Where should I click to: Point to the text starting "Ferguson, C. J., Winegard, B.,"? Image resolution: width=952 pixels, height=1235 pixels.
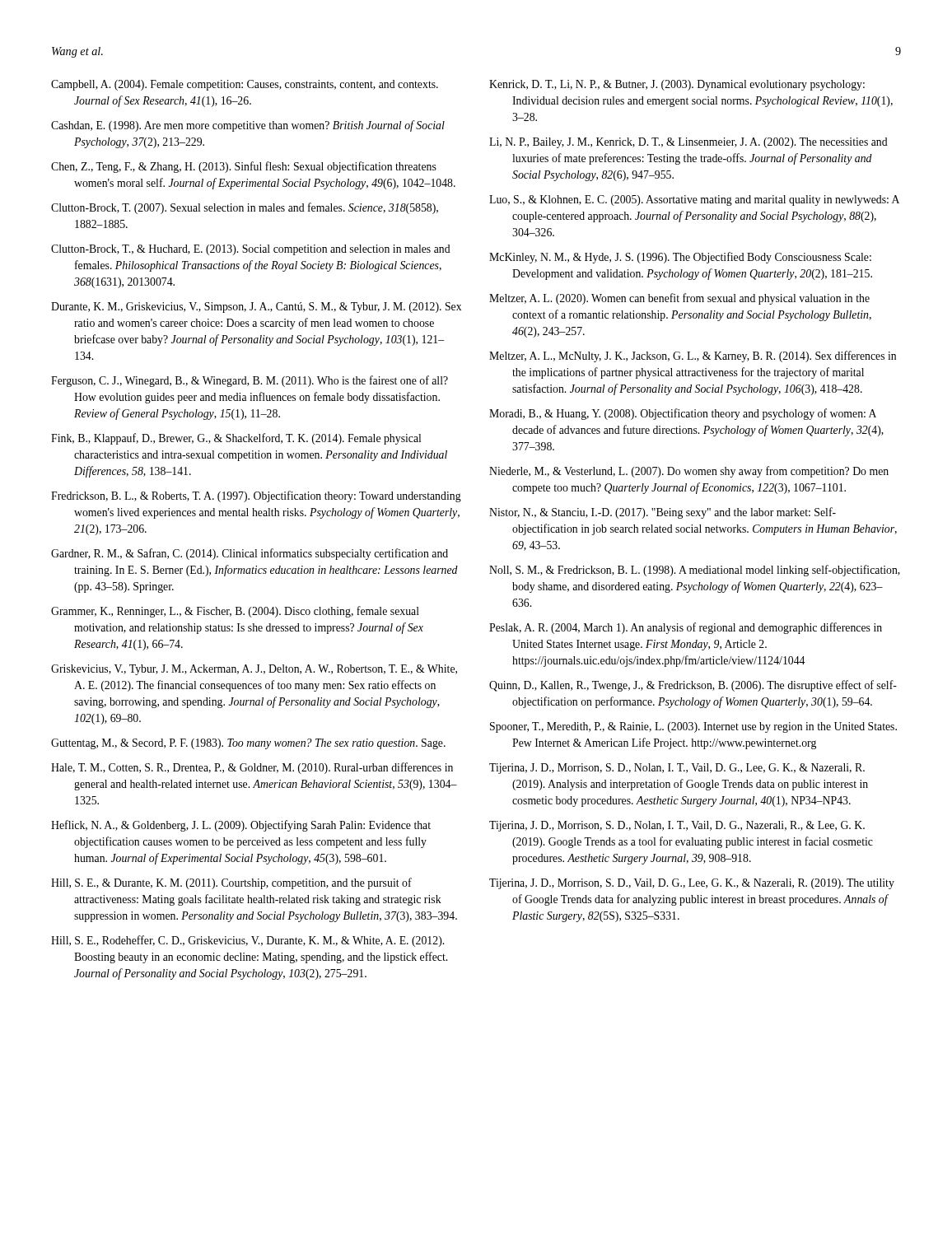pyautogui.click(x=250, y=397)
